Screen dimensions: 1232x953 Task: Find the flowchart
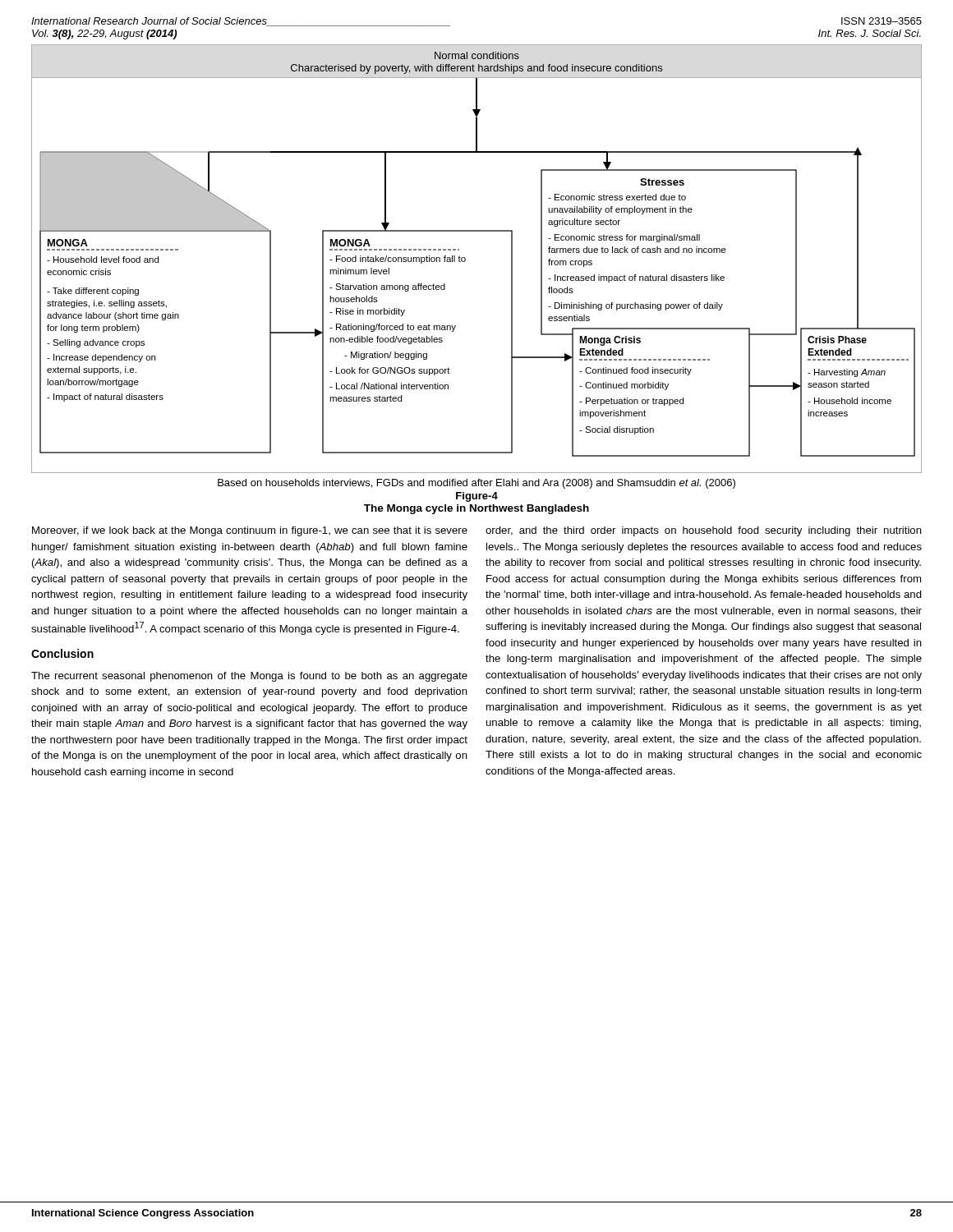coord(476,259)
